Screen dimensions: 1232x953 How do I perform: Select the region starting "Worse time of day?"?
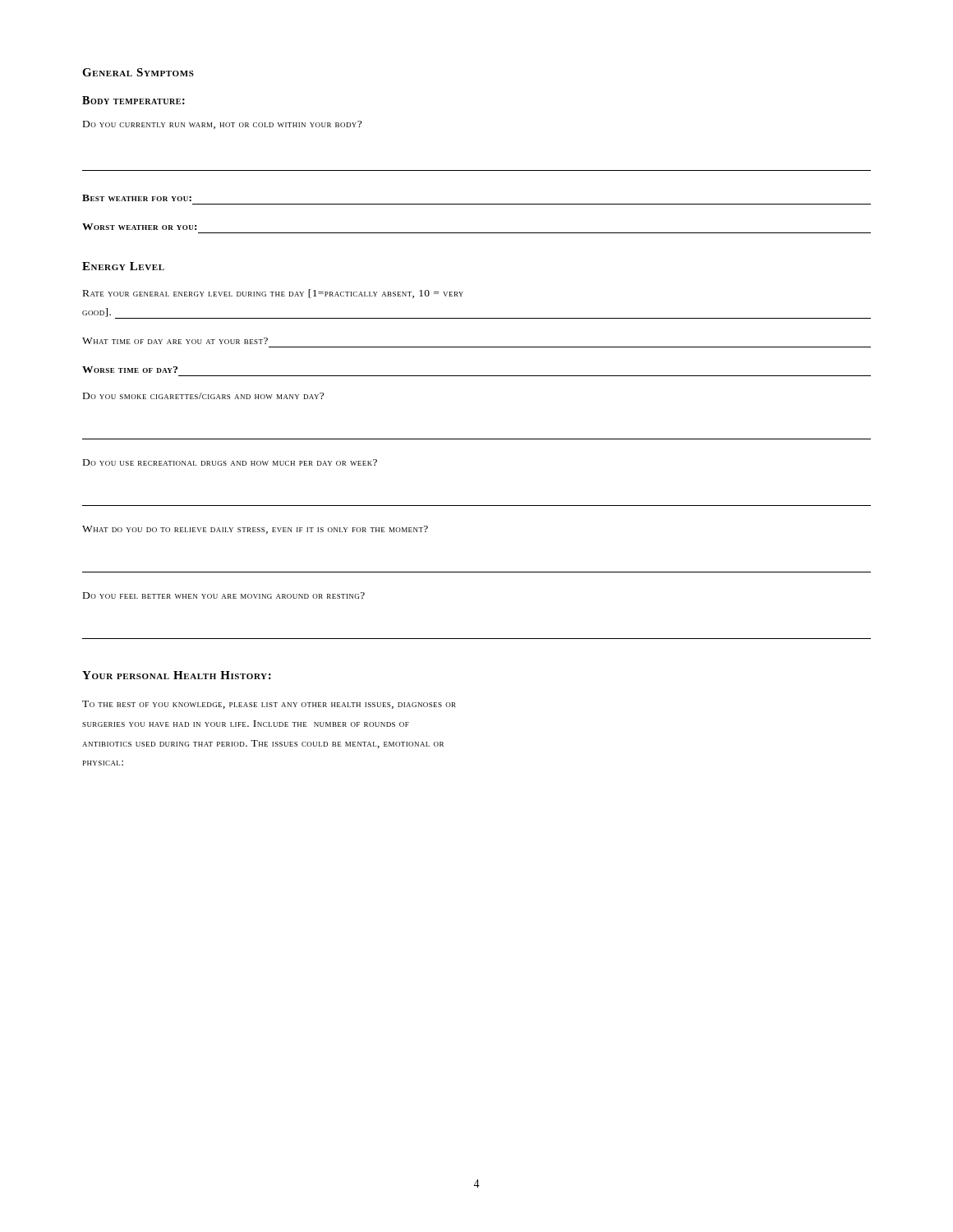(x=476, y=368)
